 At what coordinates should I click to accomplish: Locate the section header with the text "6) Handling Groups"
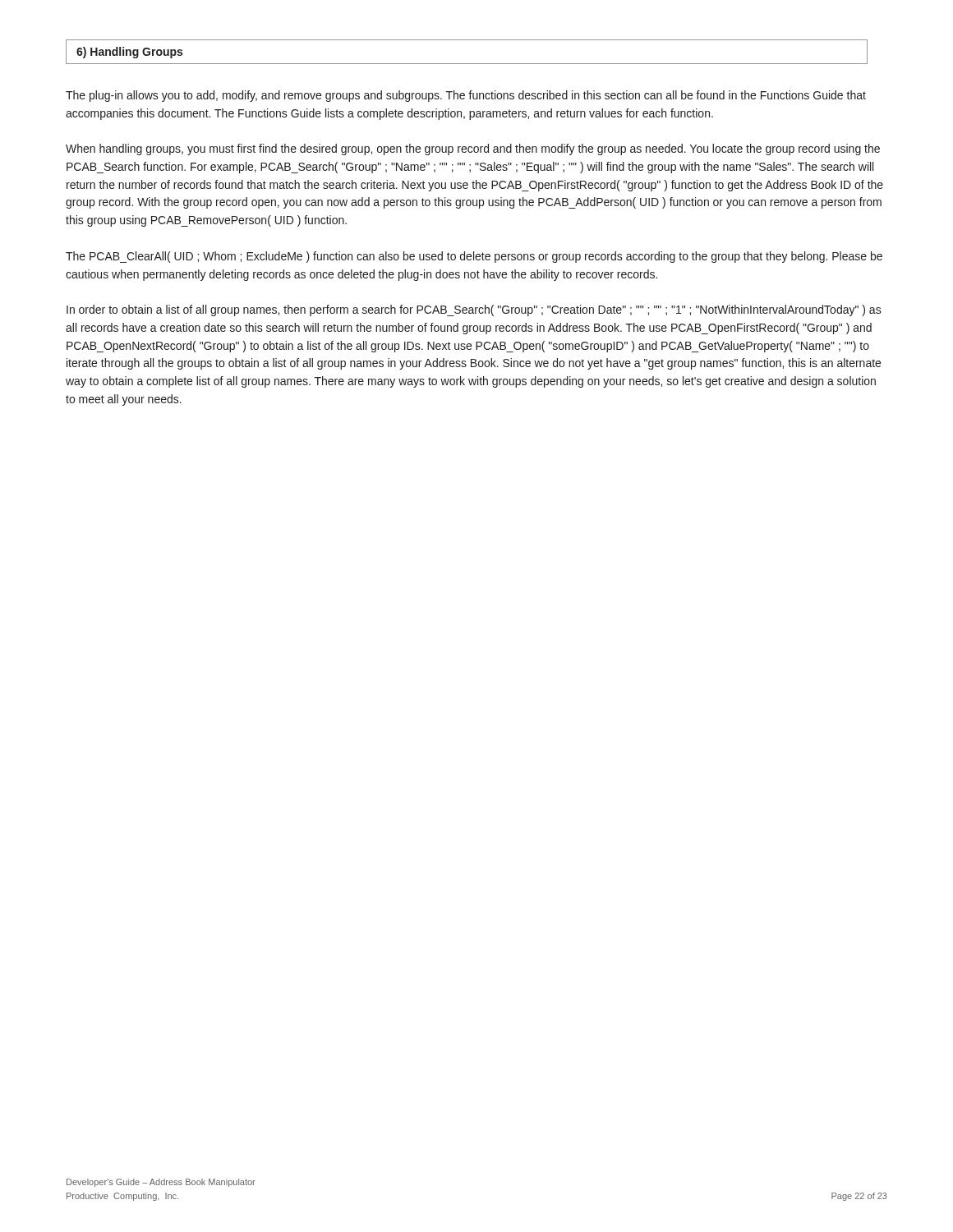(x=130, y=52)
